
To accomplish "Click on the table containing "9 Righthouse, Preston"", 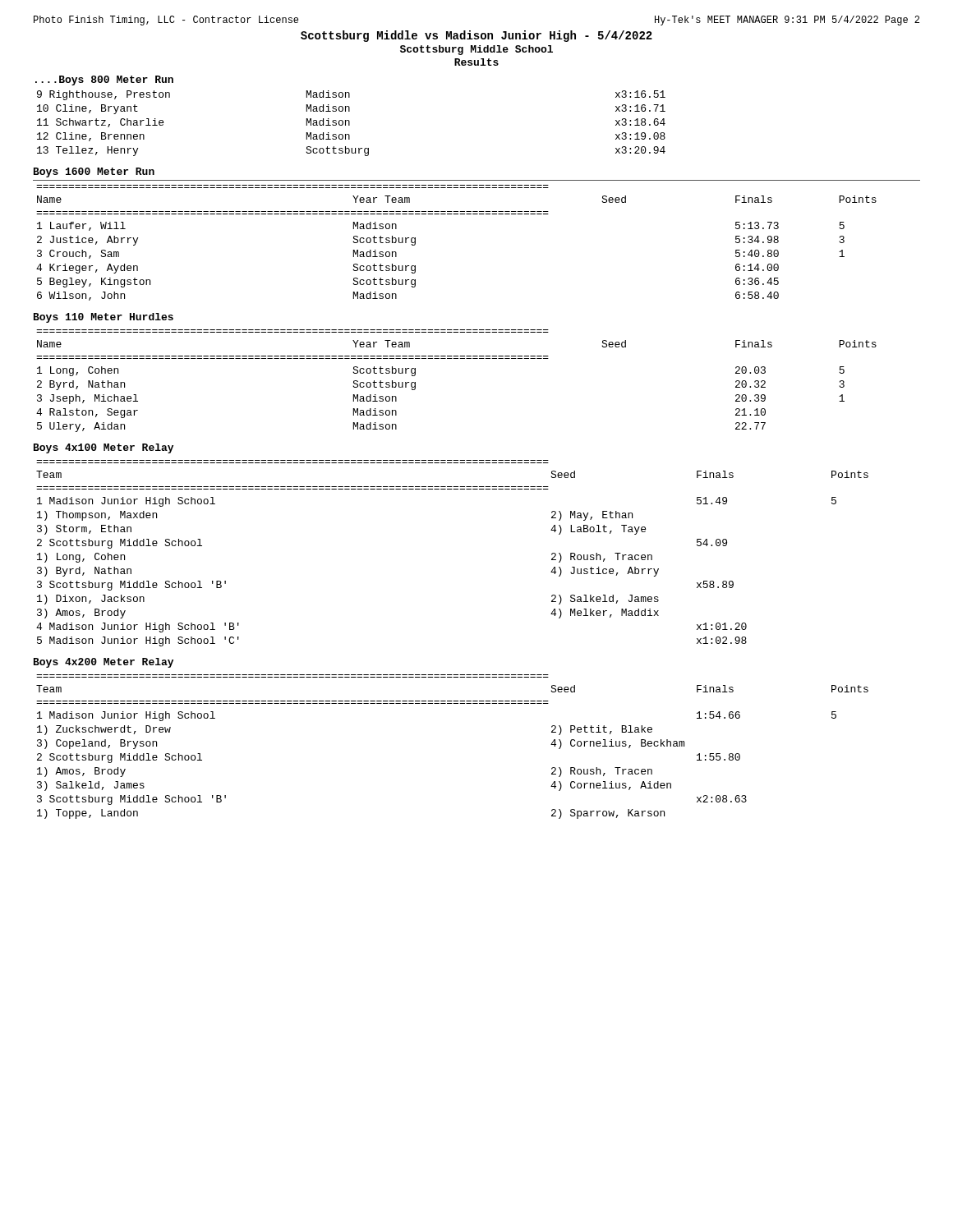I will [476, 123].
